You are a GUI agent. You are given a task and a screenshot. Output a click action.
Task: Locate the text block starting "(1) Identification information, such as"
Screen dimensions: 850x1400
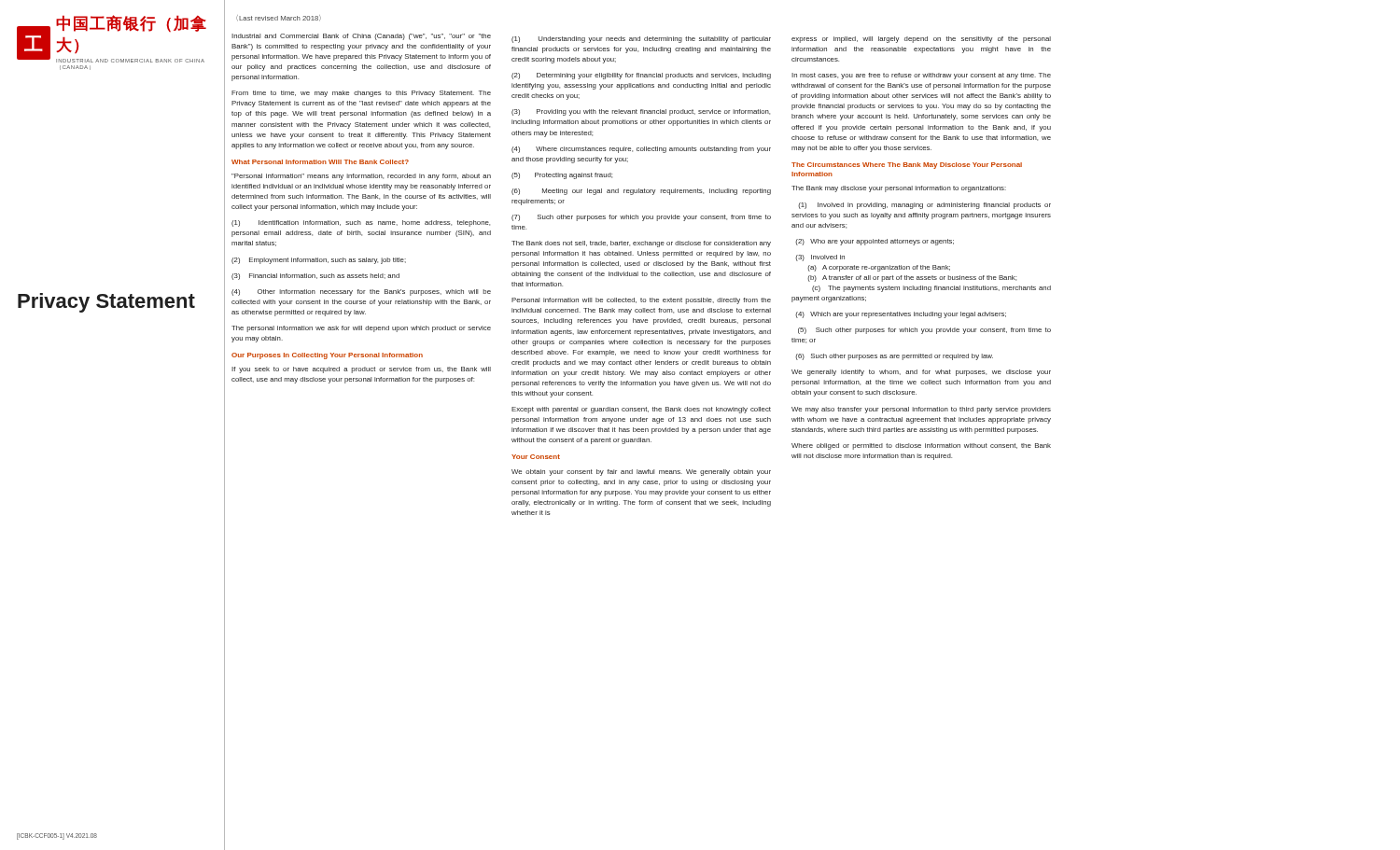(361, 233)
